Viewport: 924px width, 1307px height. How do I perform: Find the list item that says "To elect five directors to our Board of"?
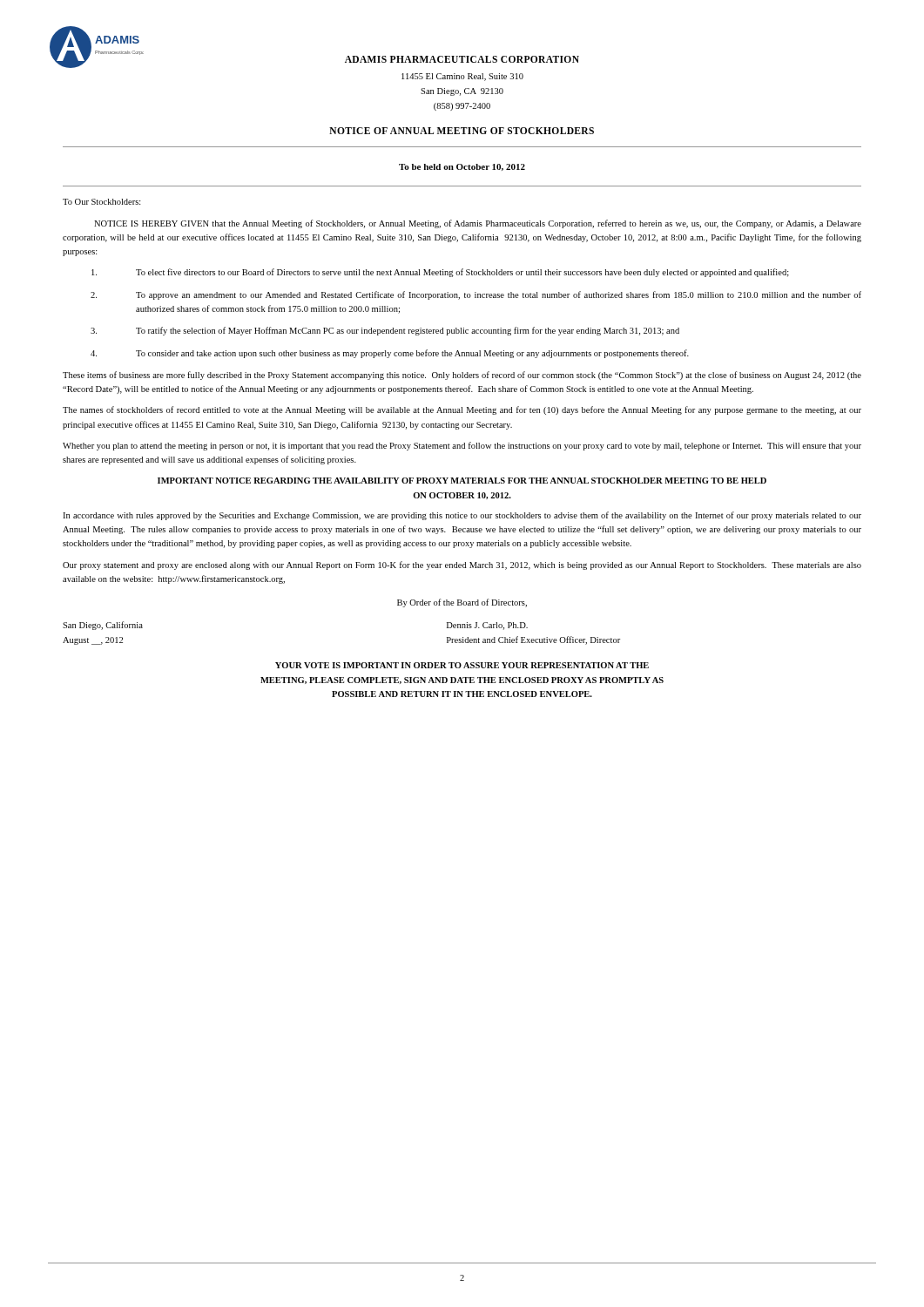[462, 273]
